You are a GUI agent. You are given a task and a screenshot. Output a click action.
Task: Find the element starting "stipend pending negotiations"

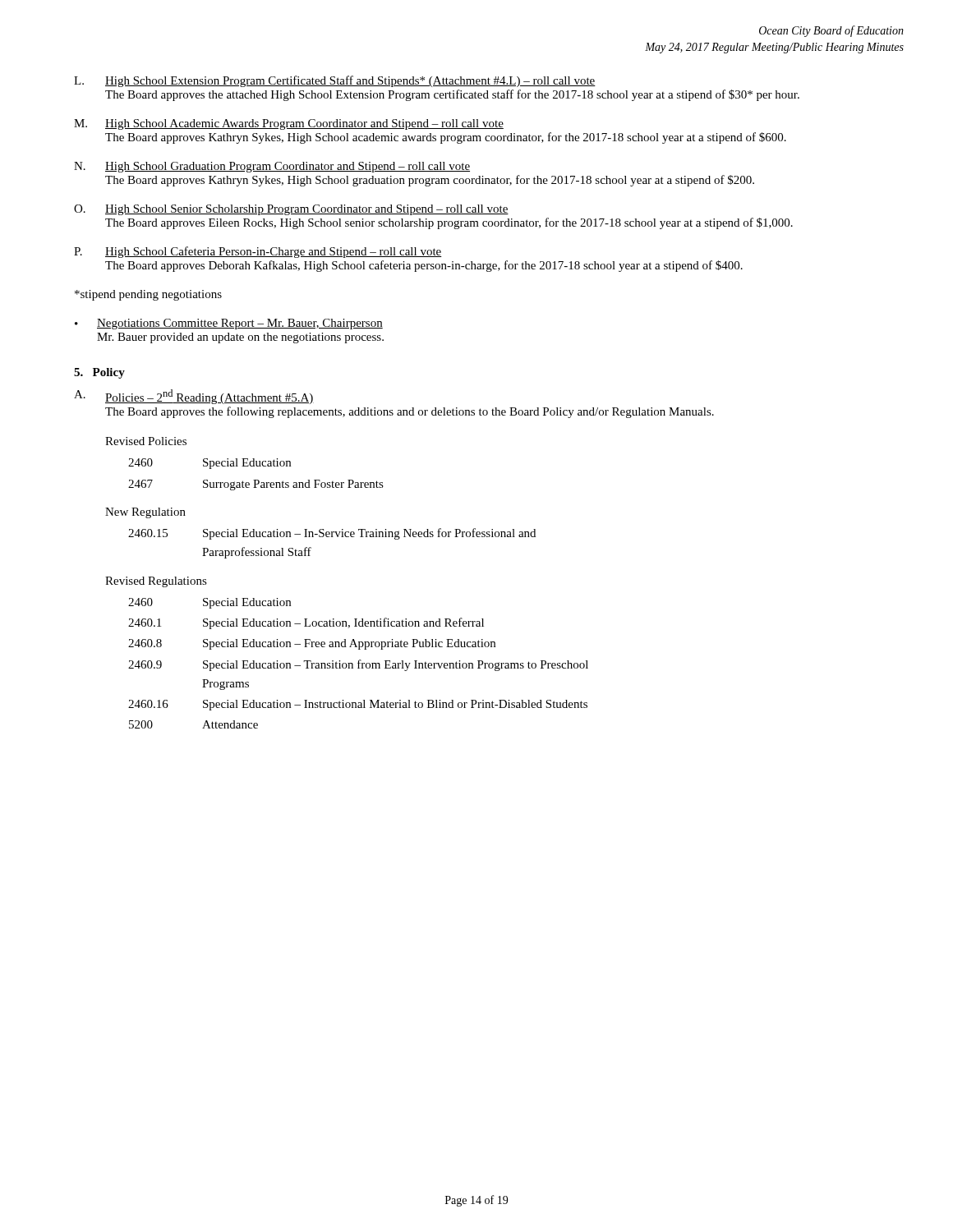point(148,294)
